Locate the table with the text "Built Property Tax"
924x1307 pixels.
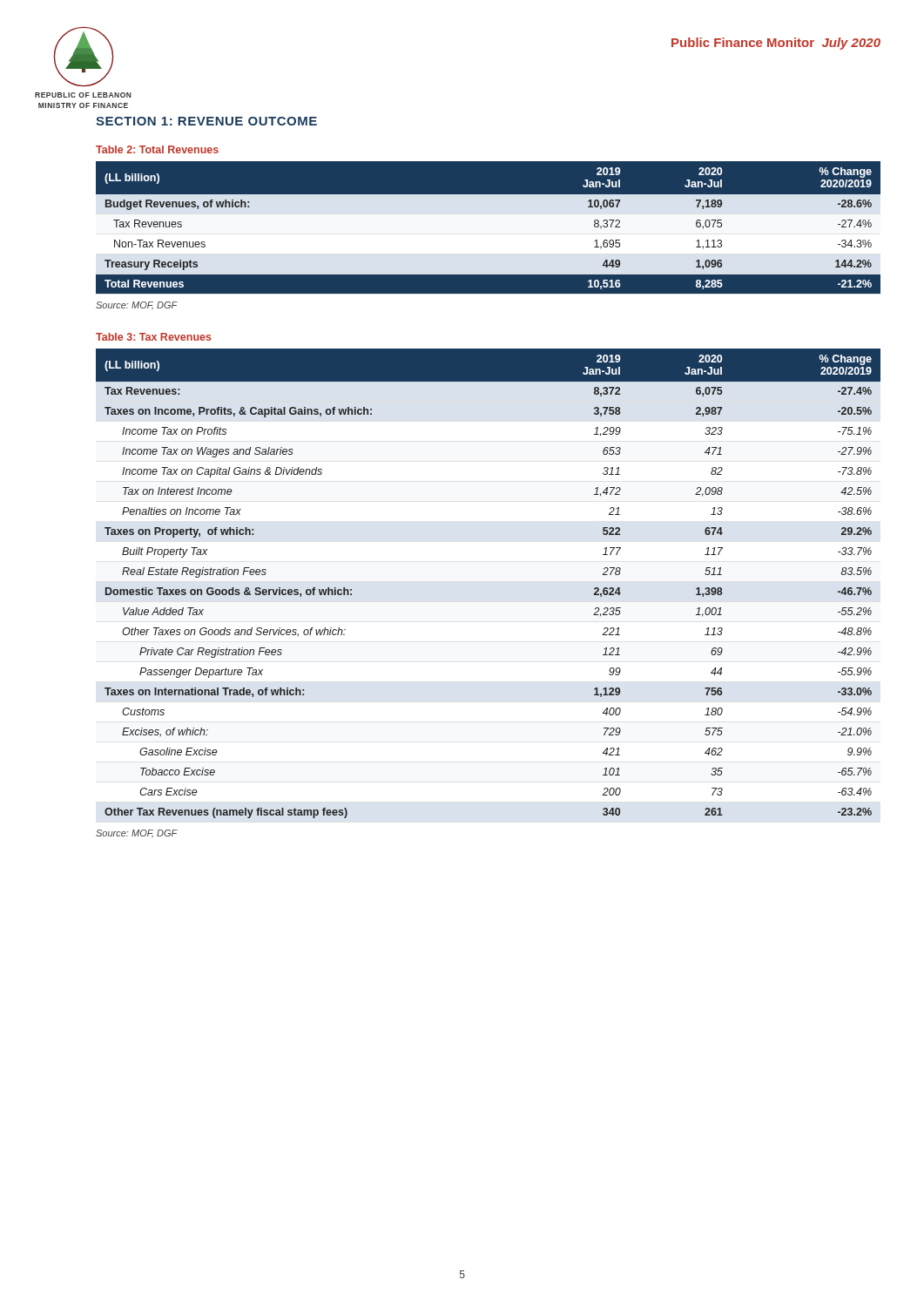click(488, 586)
